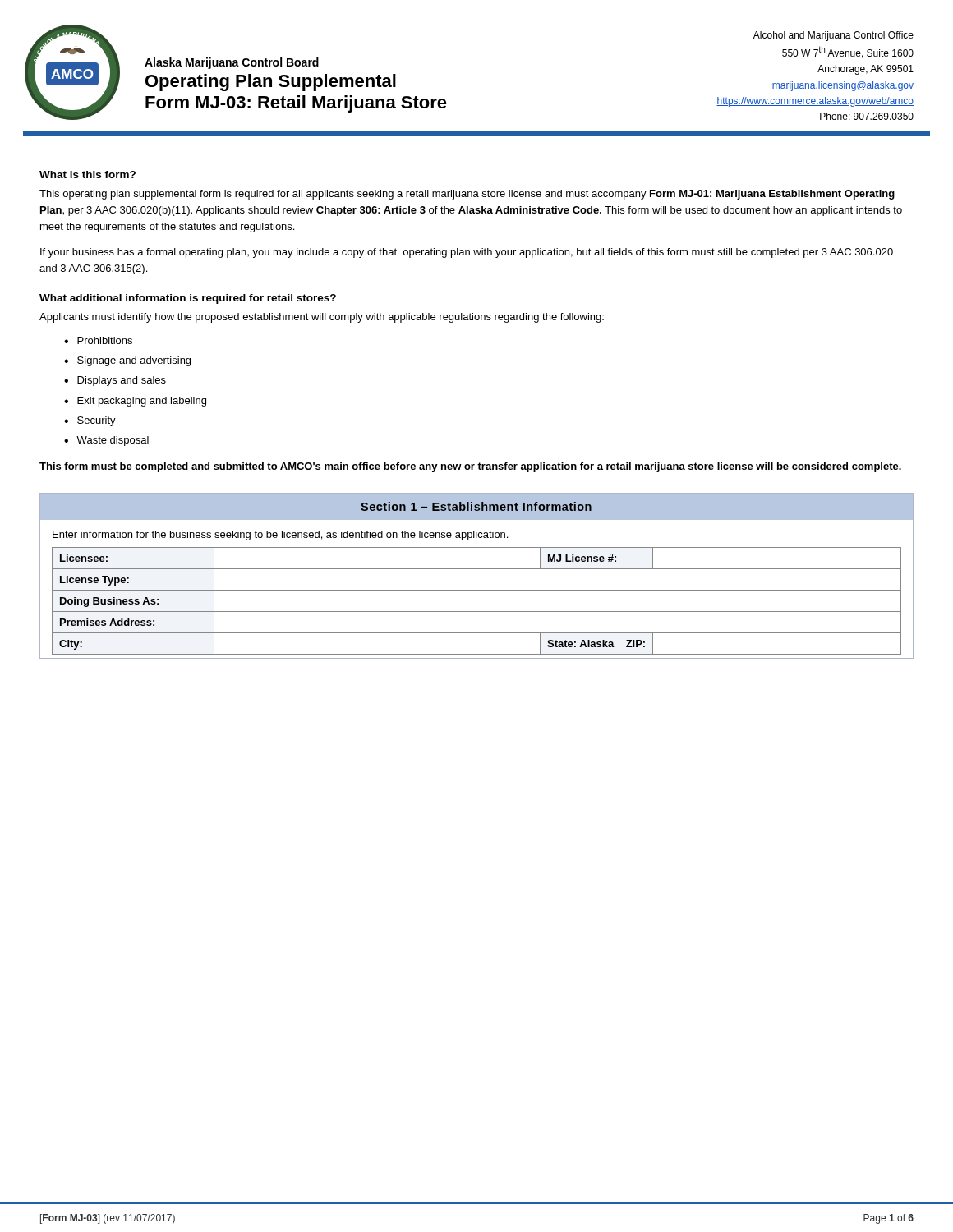
Task: Click on the title that reads "Alaska Marijuana Control Board"
Action: [x=406, y=85]
